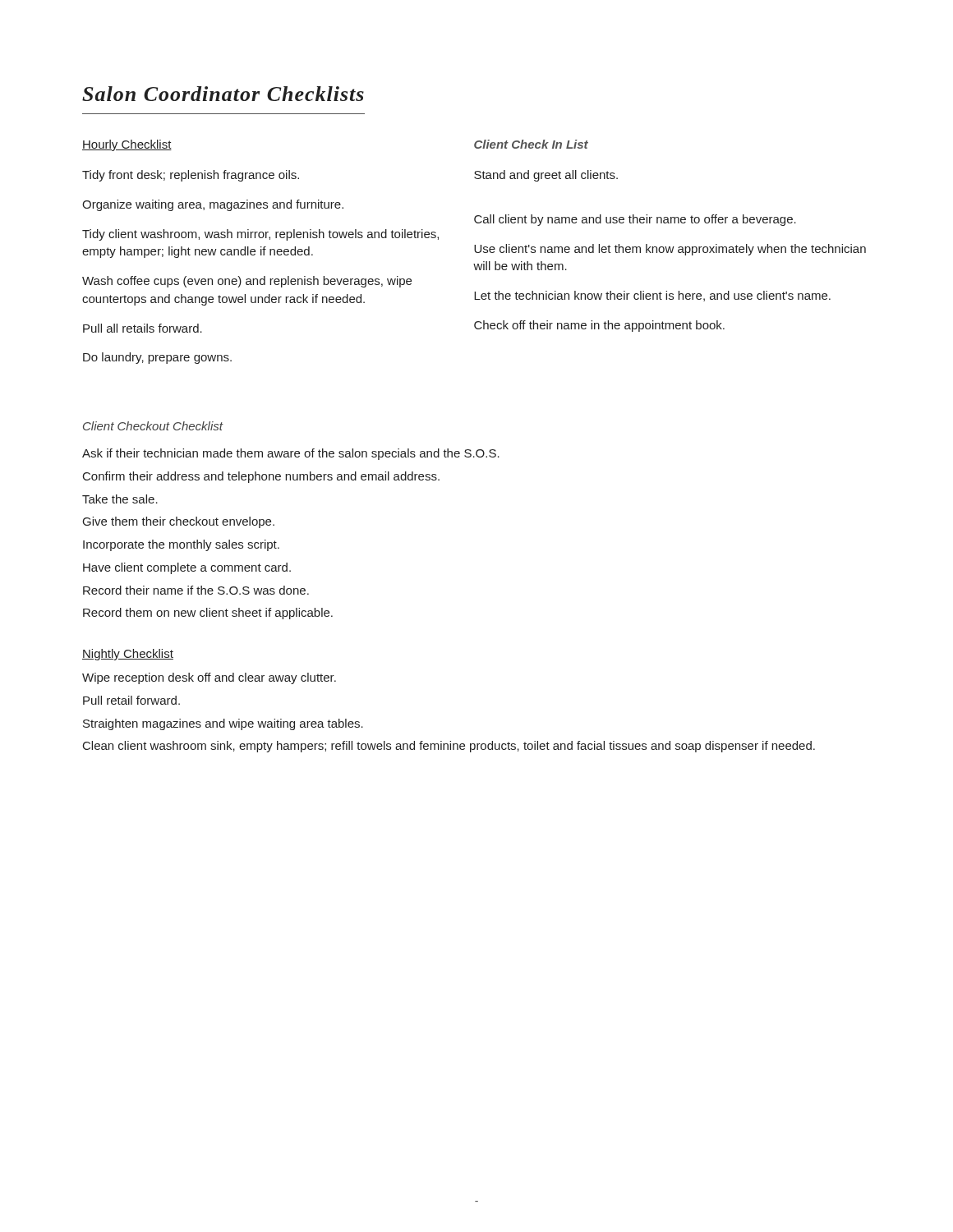Screen dimensions: 1232x953
Task: Locate the region starting "Salon Coordinator Checklists"
Action: [x=224, y=94]
